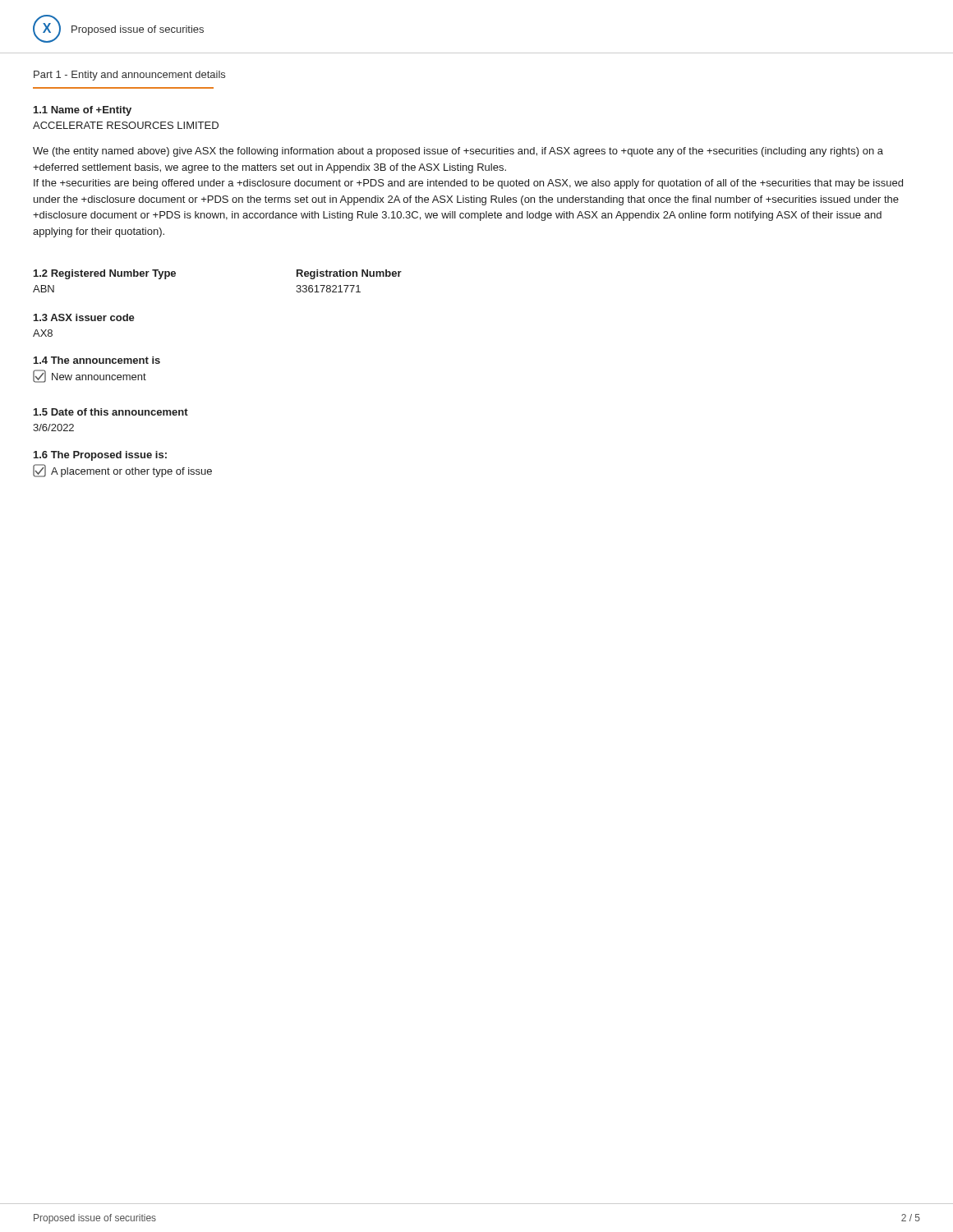Locate the text "1.5 Date of this announcement"
The image size is (953, 1232).
pyautogui.click(x=110, y=412)
